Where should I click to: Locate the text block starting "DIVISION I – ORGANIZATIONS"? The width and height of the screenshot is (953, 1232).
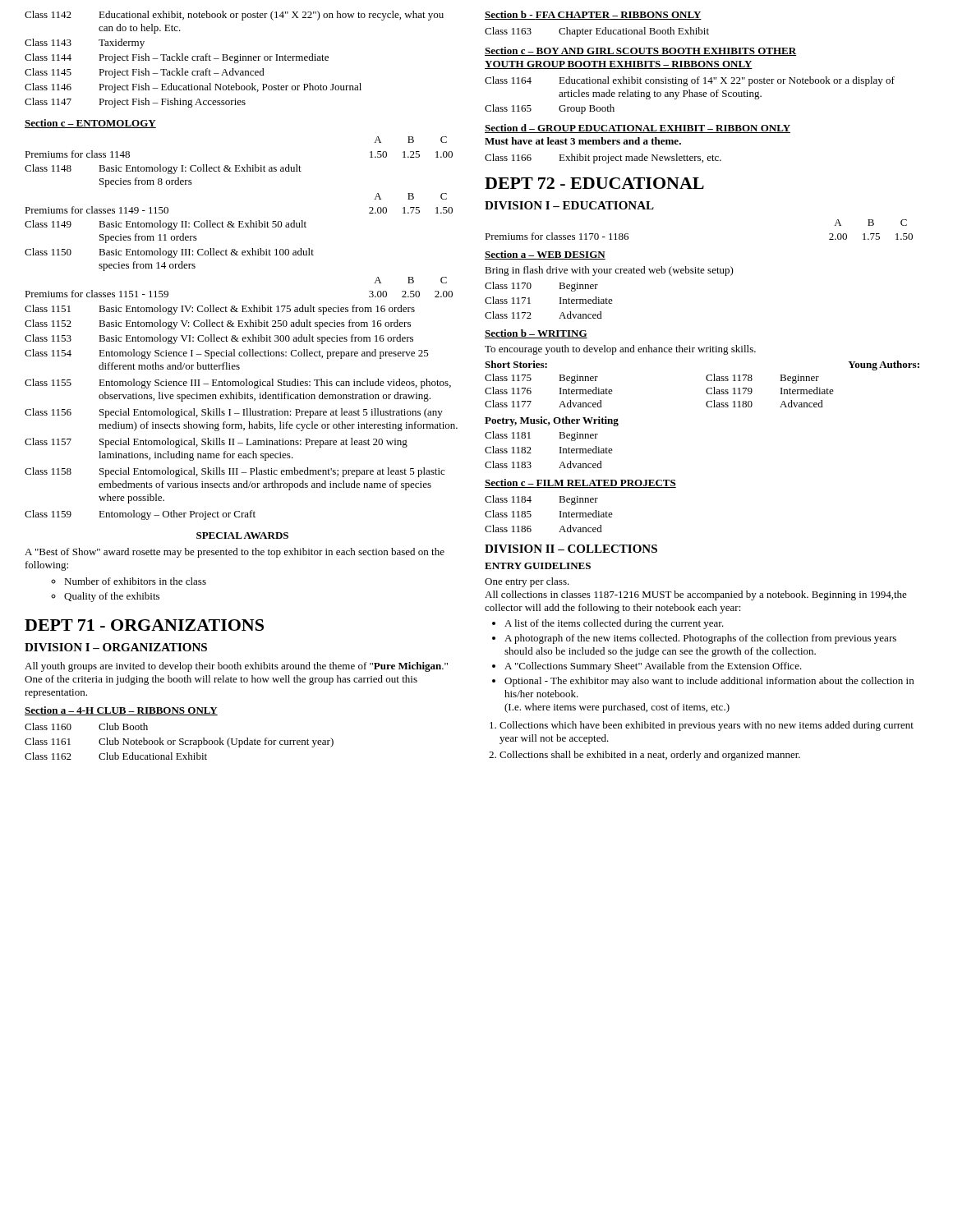click(116, 647)
